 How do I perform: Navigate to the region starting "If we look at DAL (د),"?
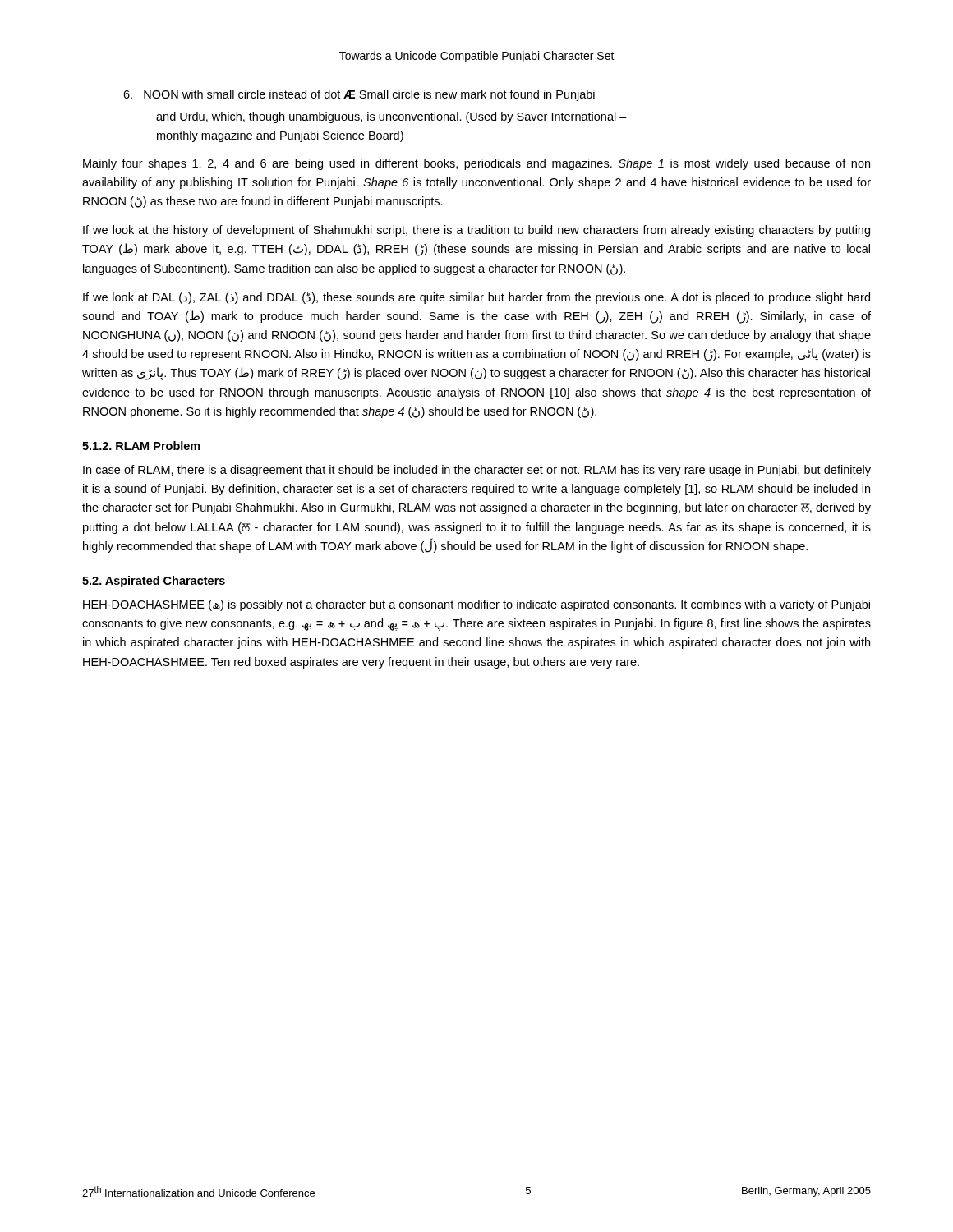point(476,354)
